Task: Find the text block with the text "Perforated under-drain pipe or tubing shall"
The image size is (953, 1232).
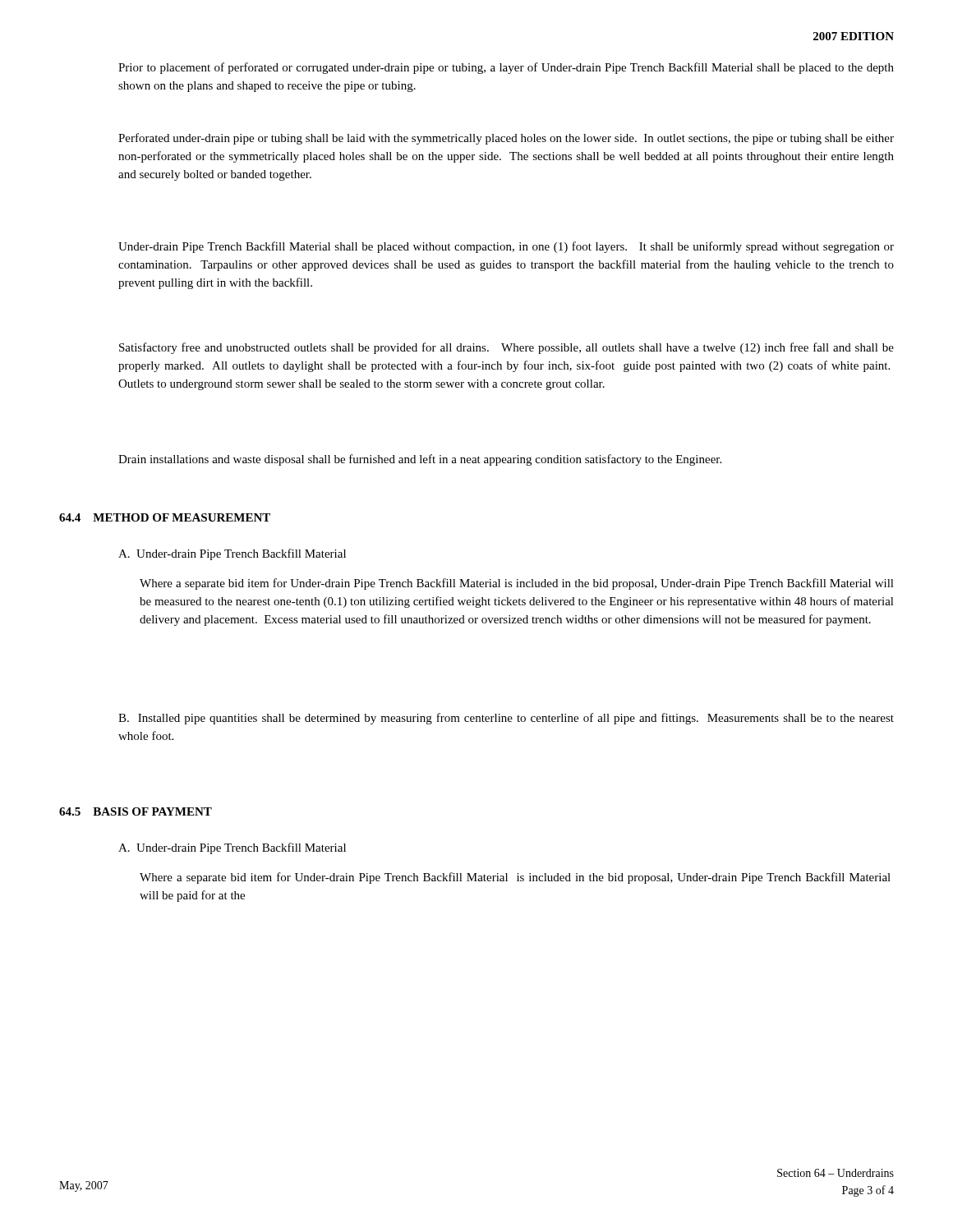Action: (x=506, y=156)
